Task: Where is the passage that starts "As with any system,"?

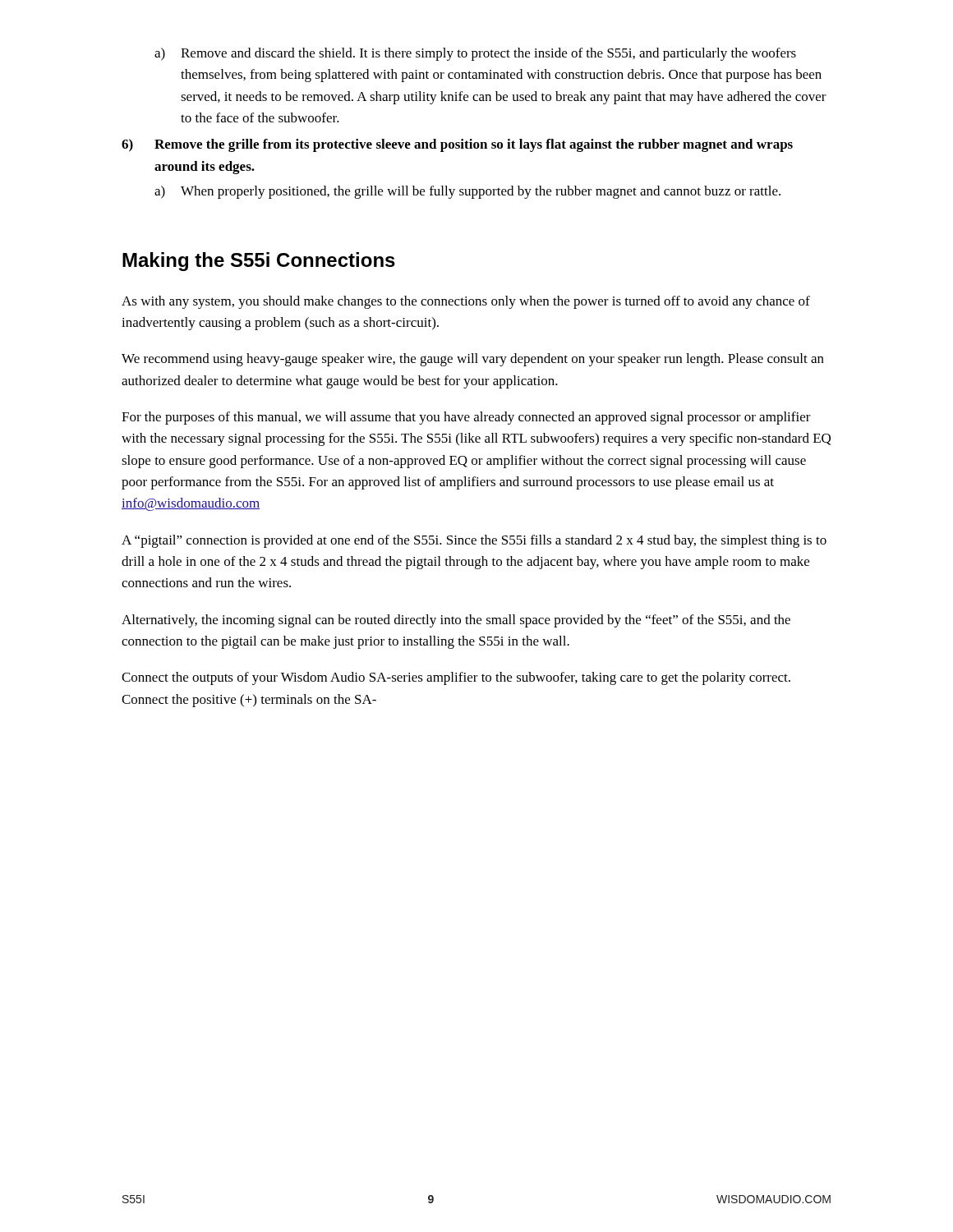Action: 466,312
